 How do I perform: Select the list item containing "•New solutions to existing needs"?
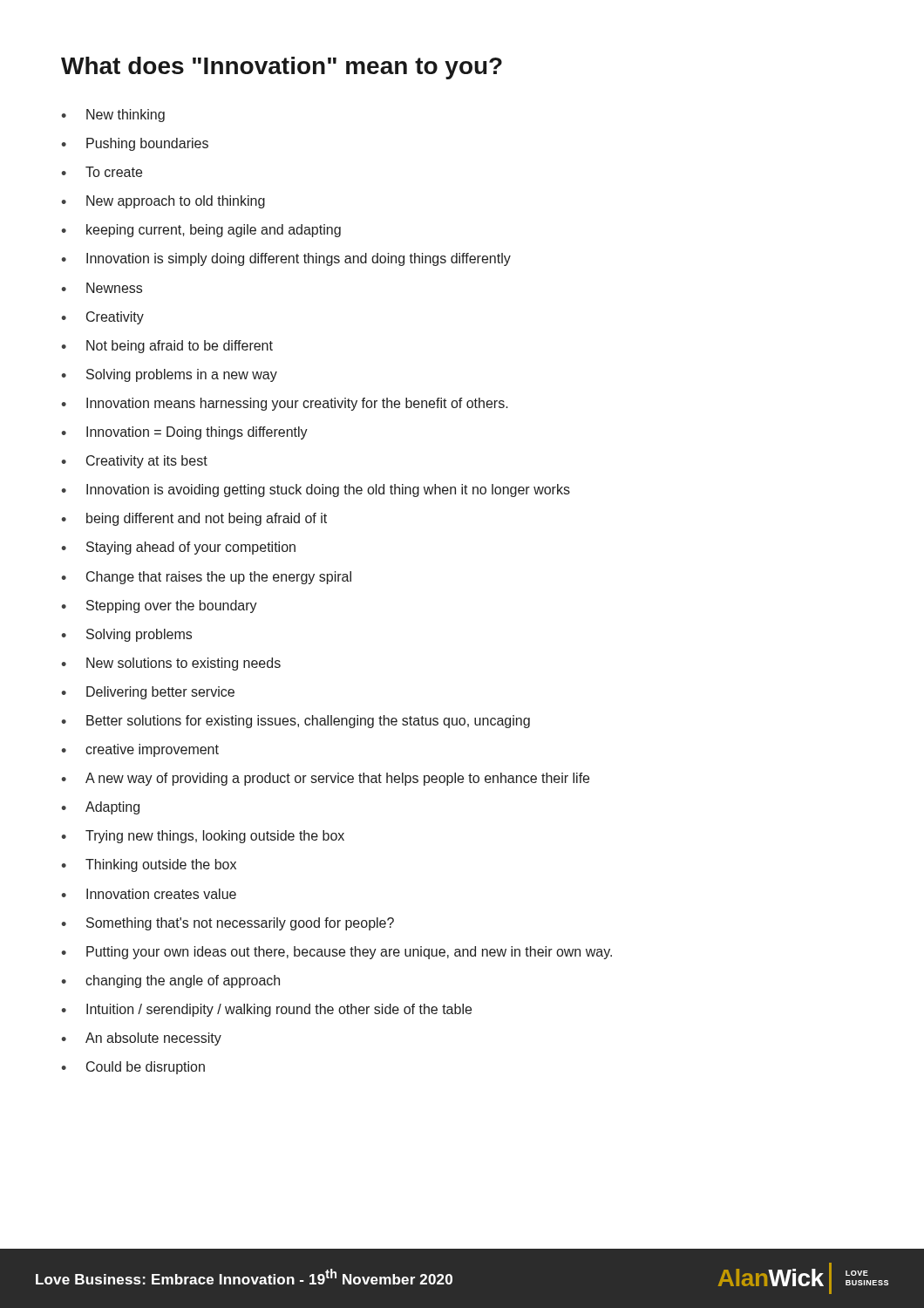pyautogui.click(x=171, y=664)
